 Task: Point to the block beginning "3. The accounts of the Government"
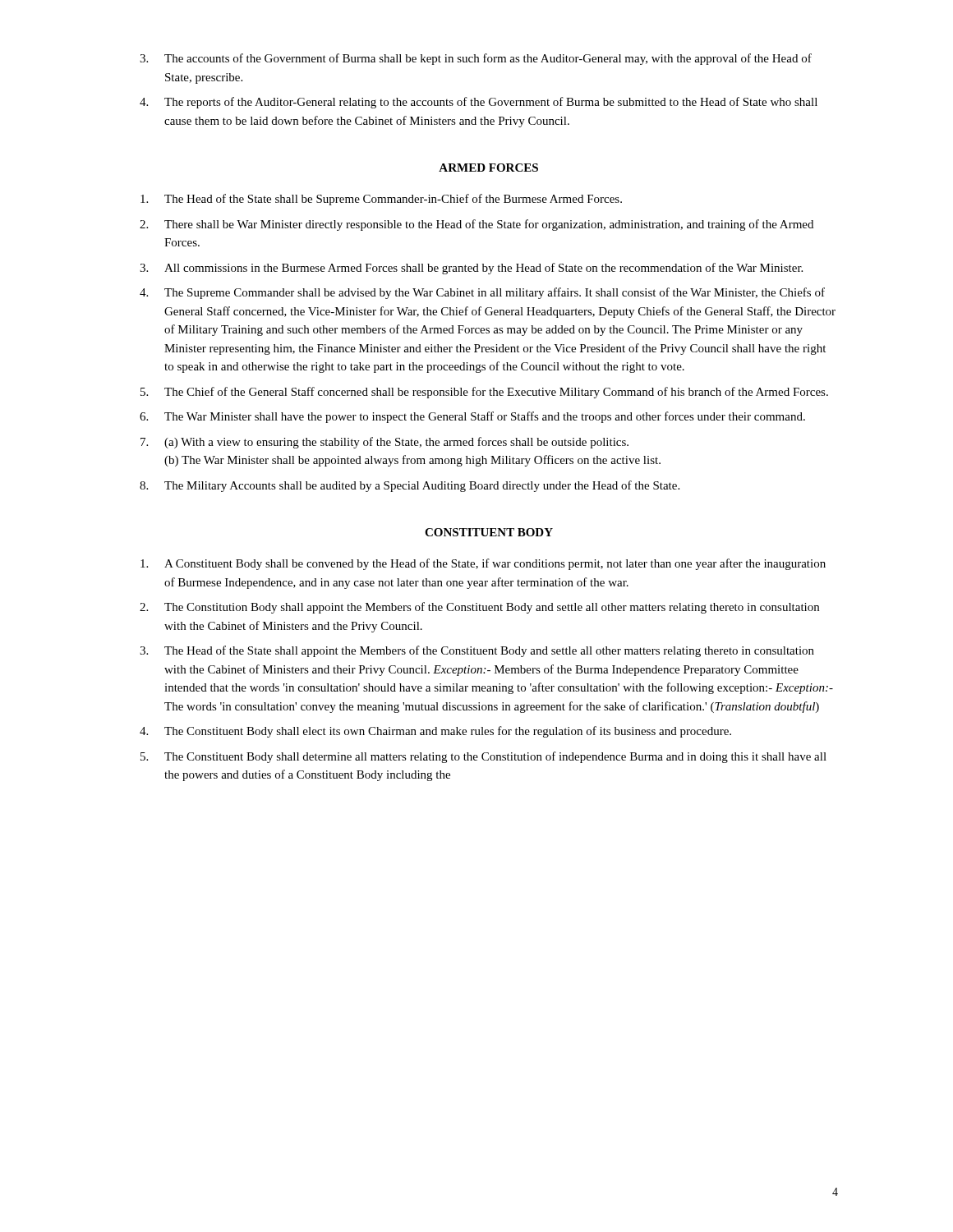(489, 68)
